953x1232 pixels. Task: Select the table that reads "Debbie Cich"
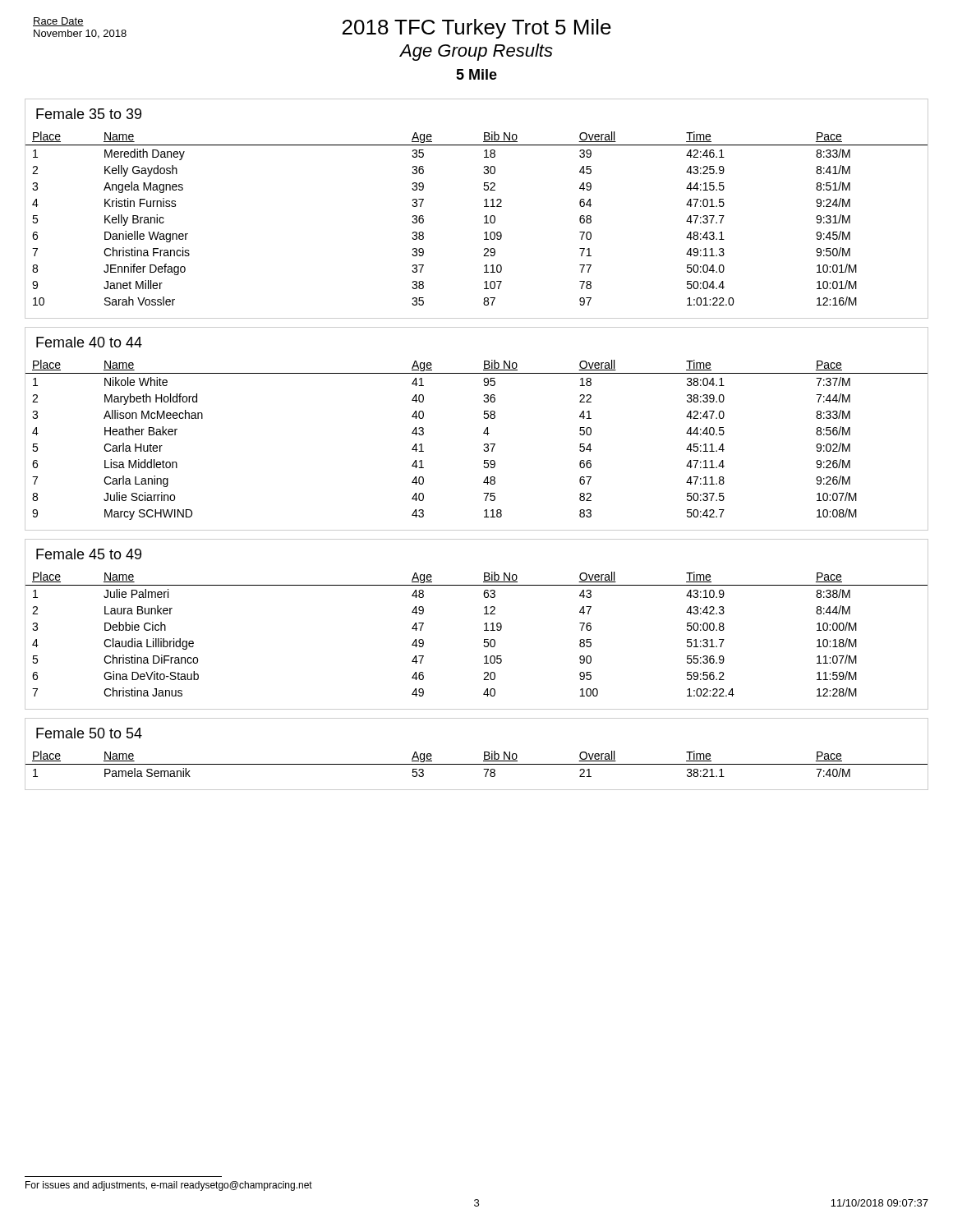click(x=476, y=634)
